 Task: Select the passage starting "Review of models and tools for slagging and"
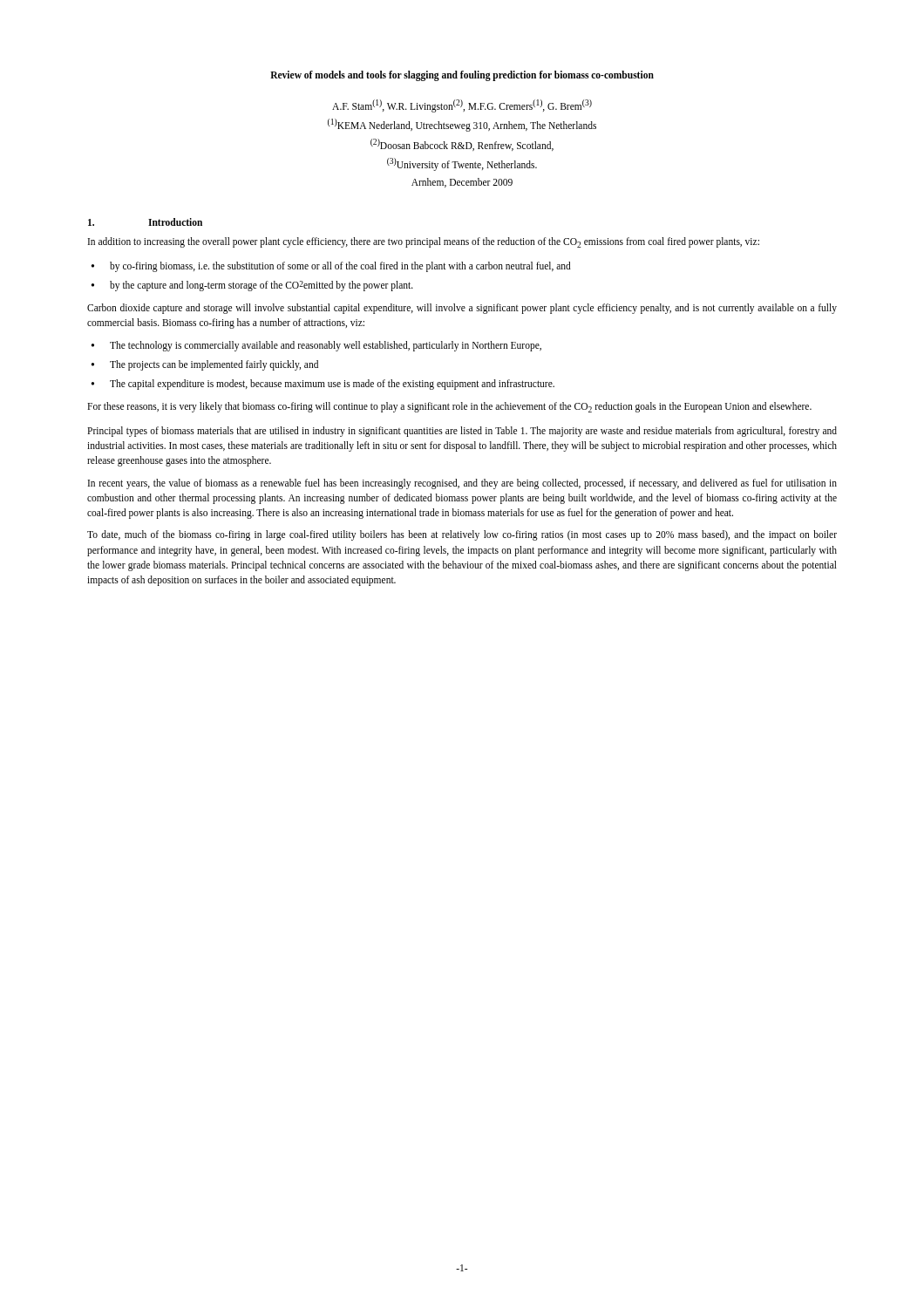(462, 75)
